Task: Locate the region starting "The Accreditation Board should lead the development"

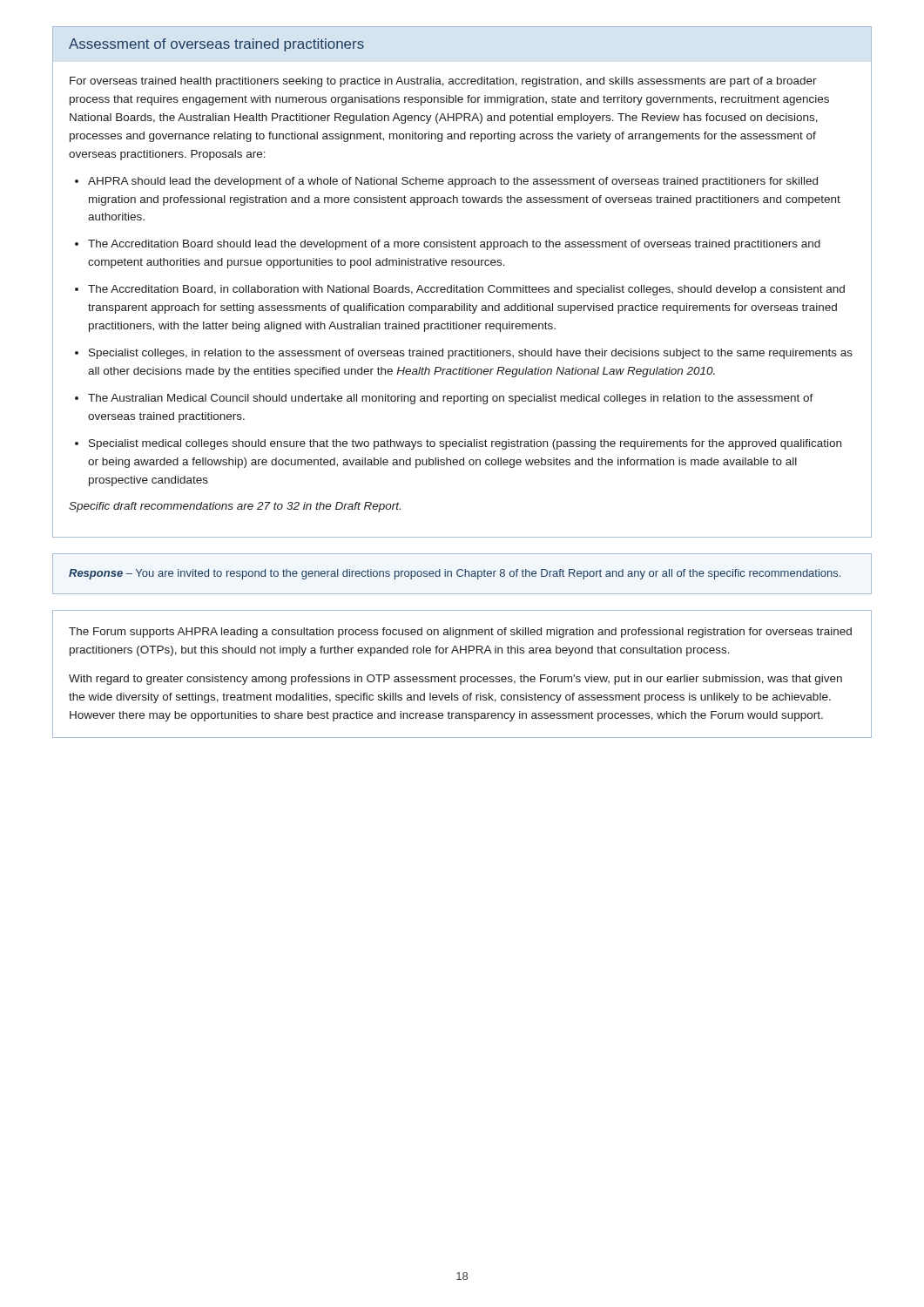Action: click(454, 253)
